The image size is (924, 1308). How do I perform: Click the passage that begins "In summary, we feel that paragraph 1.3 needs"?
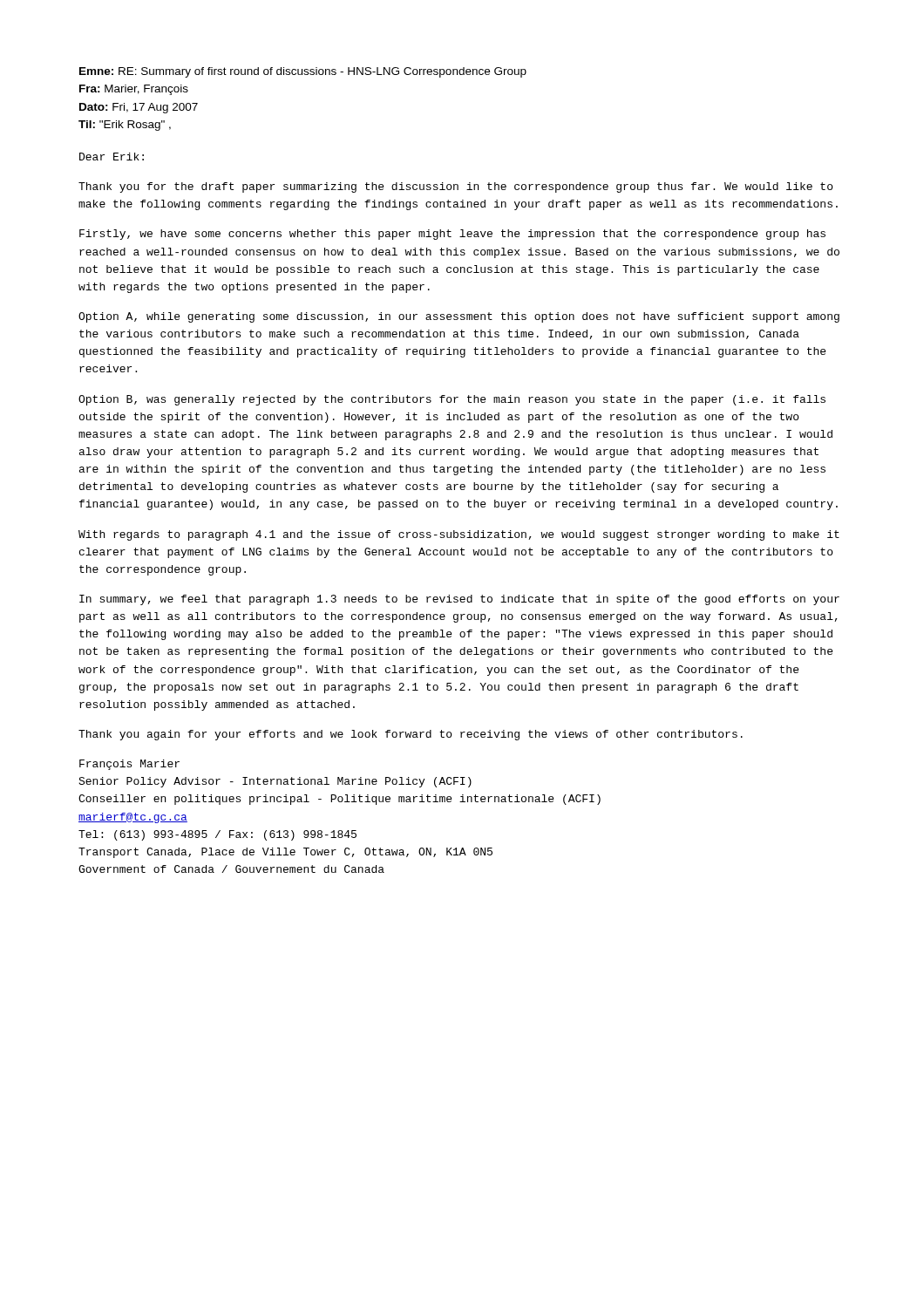pos(459,652)
